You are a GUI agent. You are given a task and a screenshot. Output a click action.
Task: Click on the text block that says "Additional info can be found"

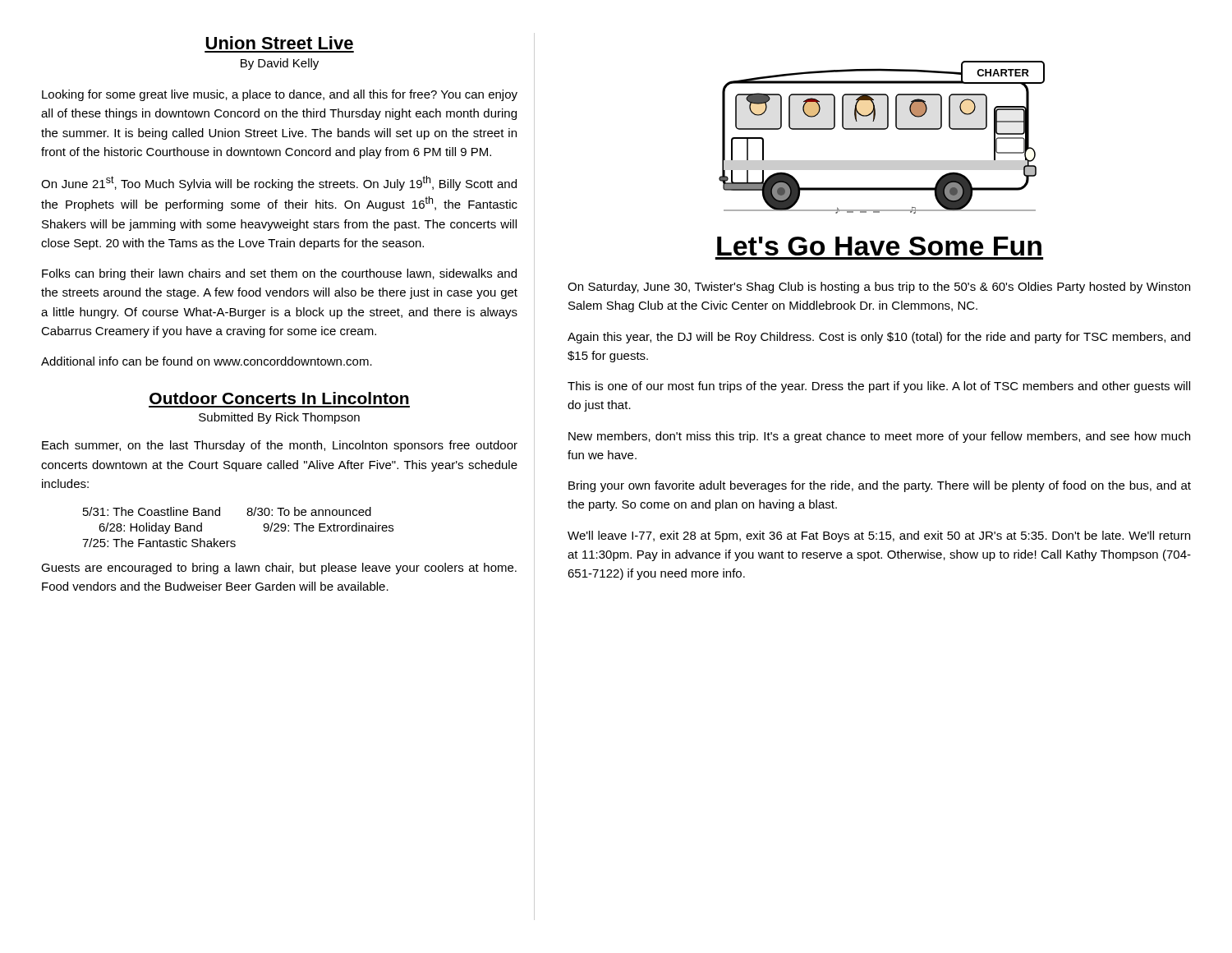point(207,361)
